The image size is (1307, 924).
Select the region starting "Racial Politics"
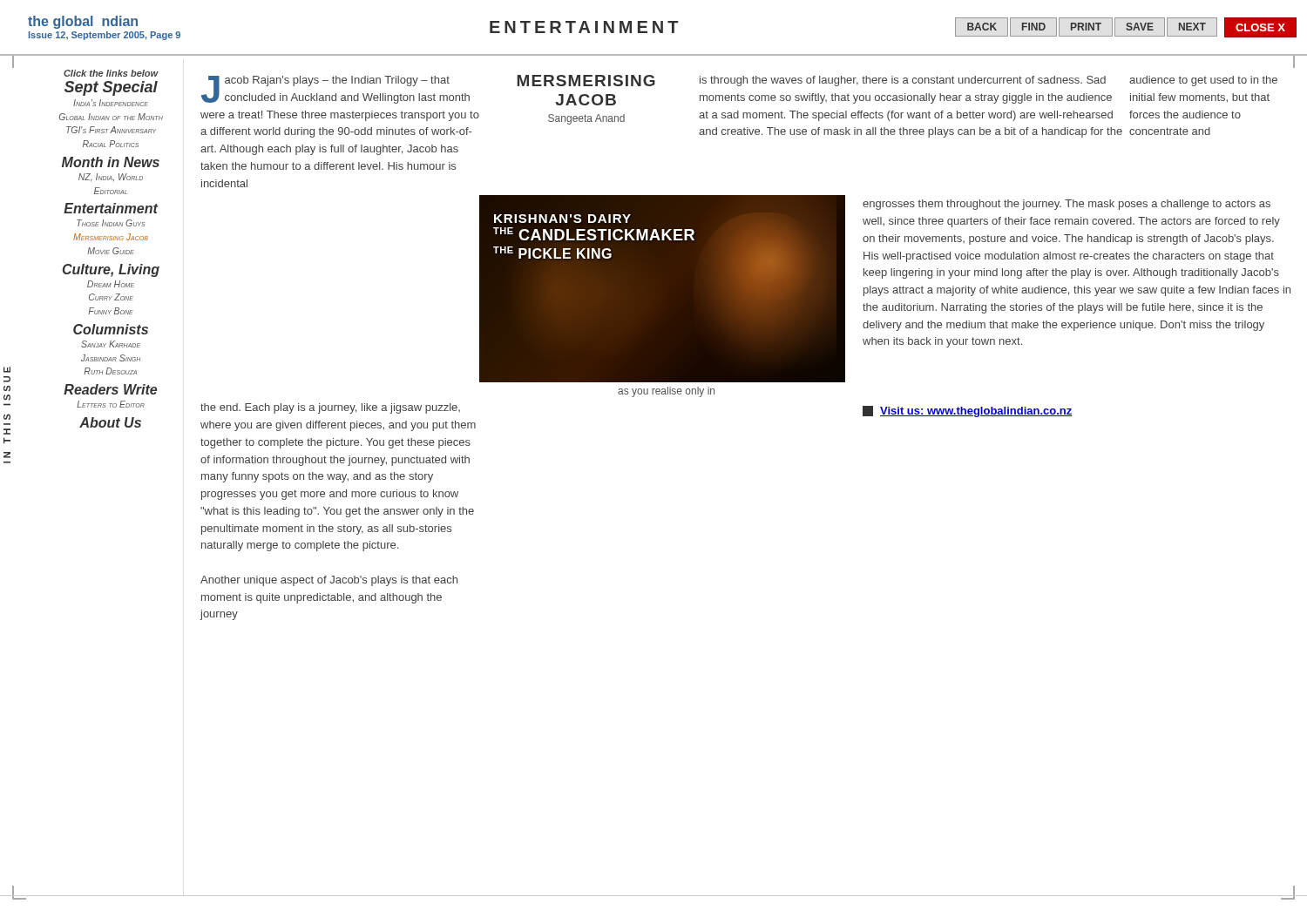pyautogui.click(x=111, y=144)
